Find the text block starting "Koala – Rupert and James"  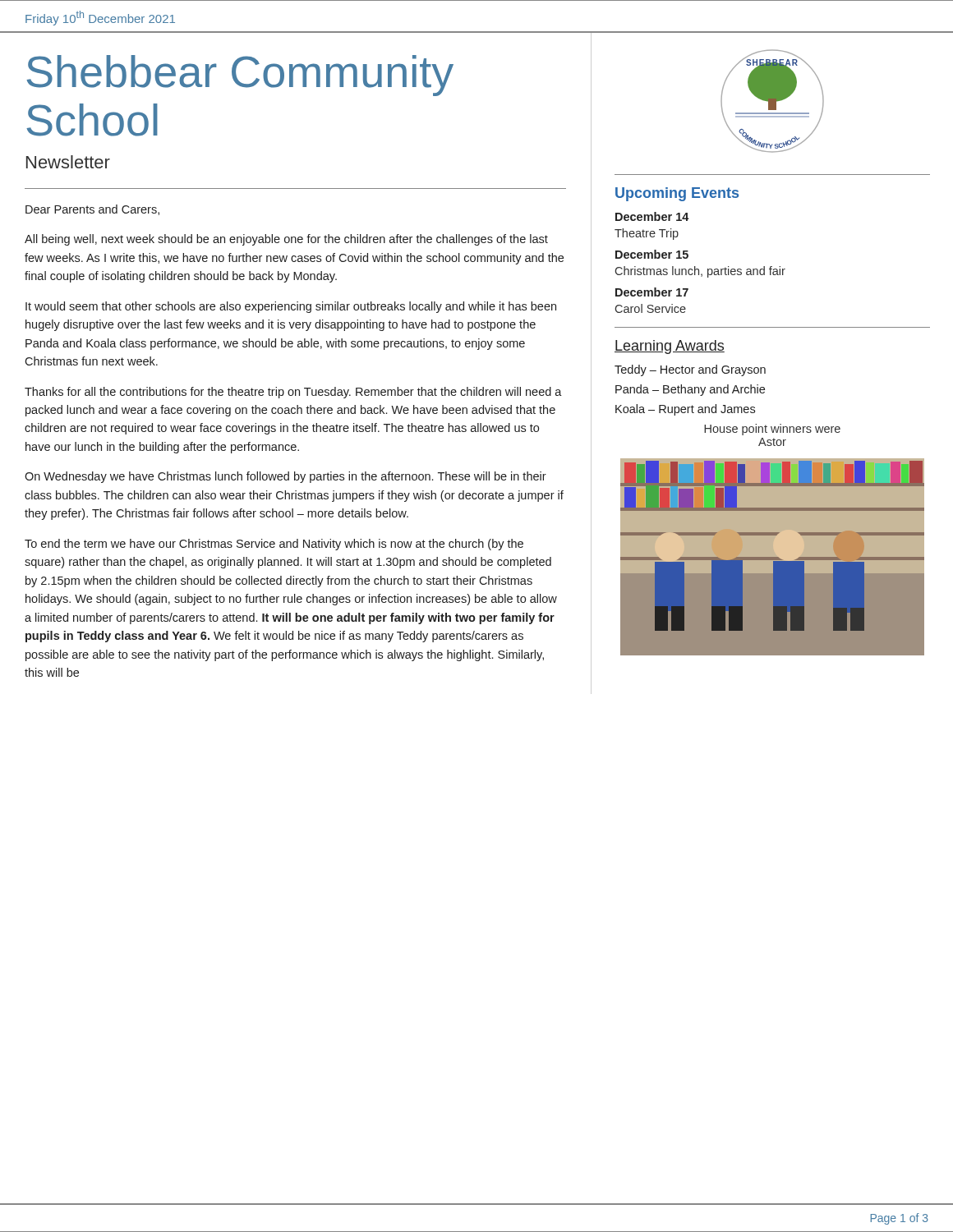(x=685, y=410)
